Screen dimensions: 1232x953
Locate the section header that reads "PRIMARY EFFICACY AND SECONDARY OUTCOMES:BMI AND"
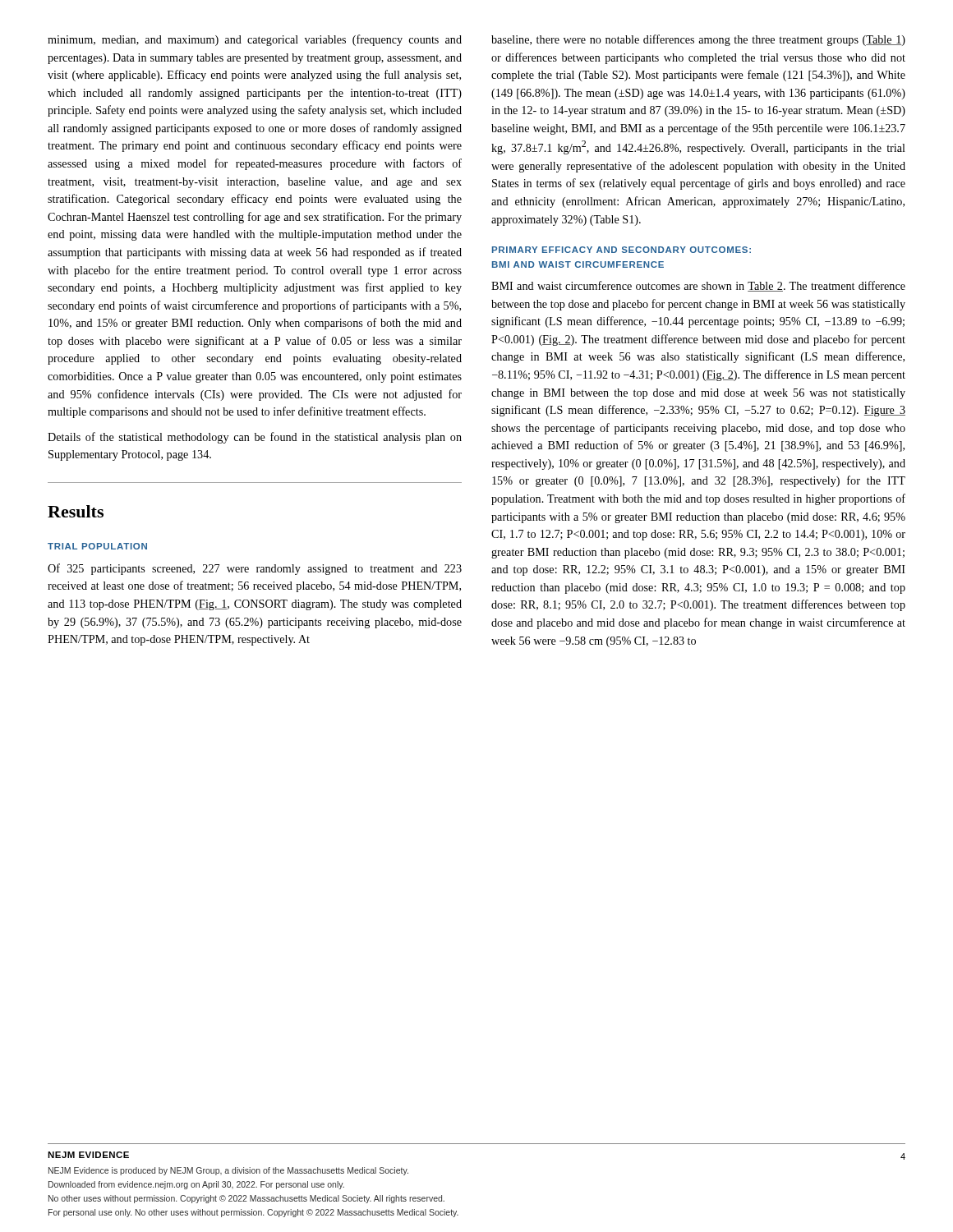coord(698,258)
